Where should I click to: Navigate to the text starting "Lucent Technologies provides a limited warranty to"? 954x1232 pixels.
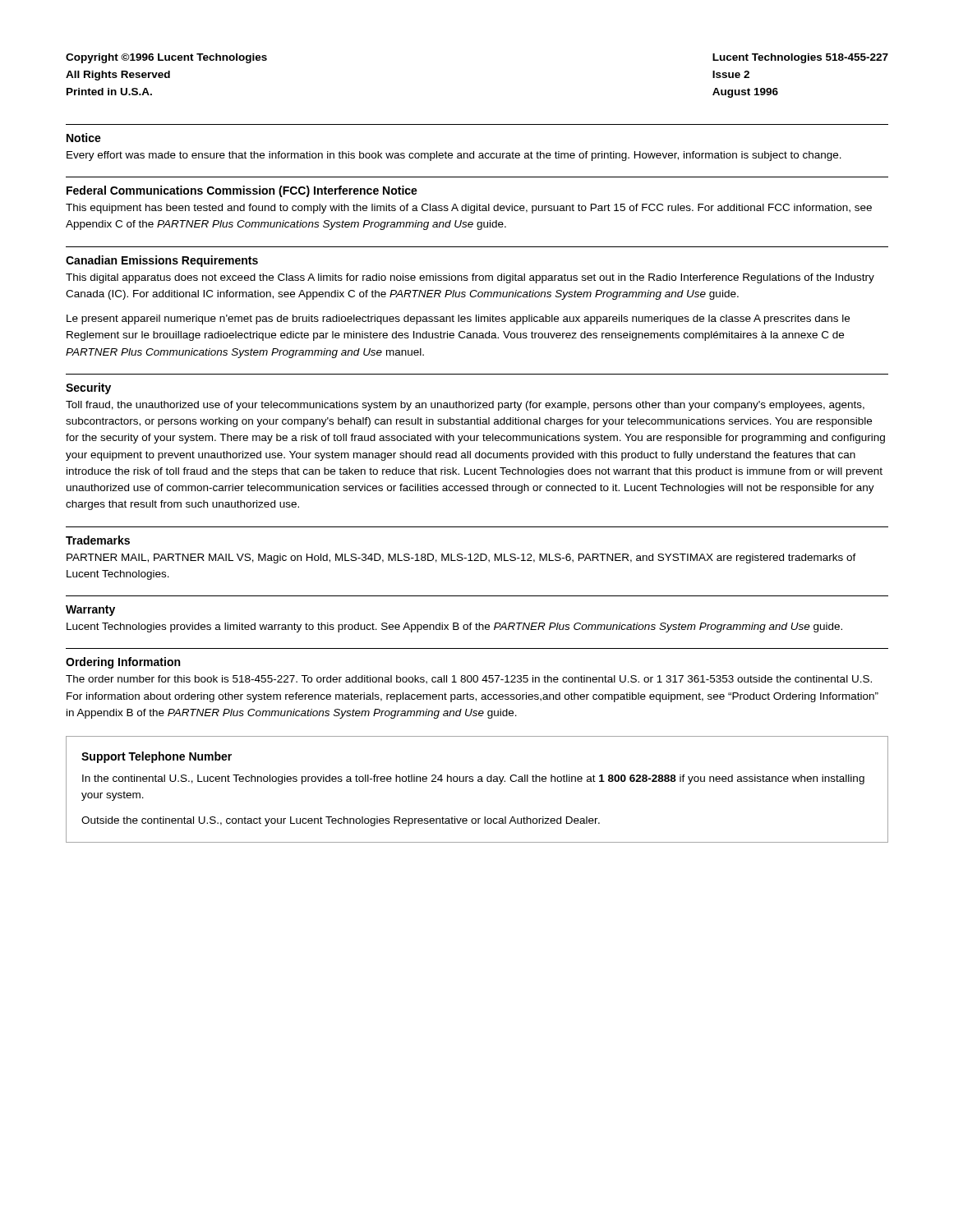point(454,626)
